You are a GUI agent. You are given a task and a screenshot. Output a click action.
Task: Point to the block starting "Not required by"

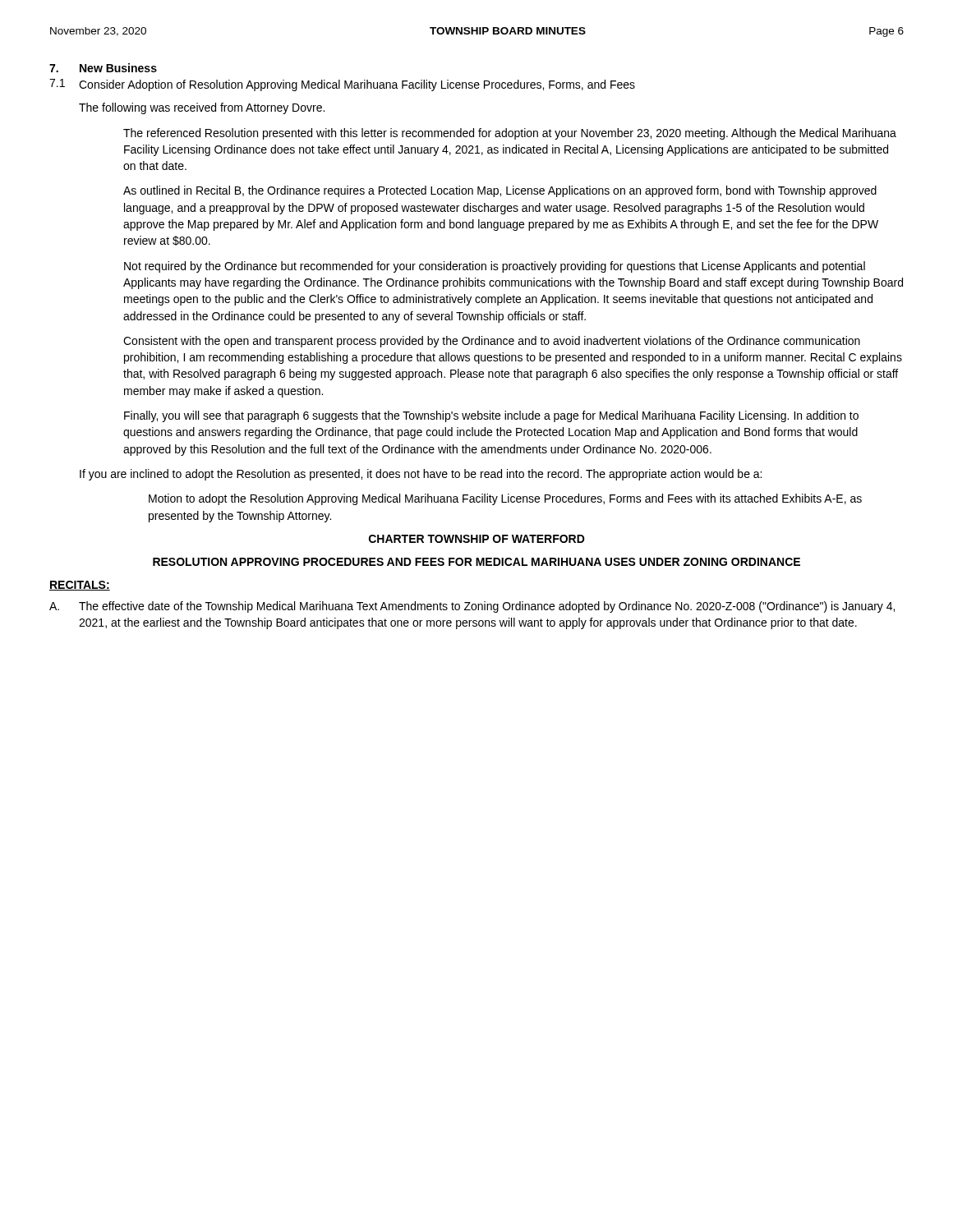click(513, 291)
